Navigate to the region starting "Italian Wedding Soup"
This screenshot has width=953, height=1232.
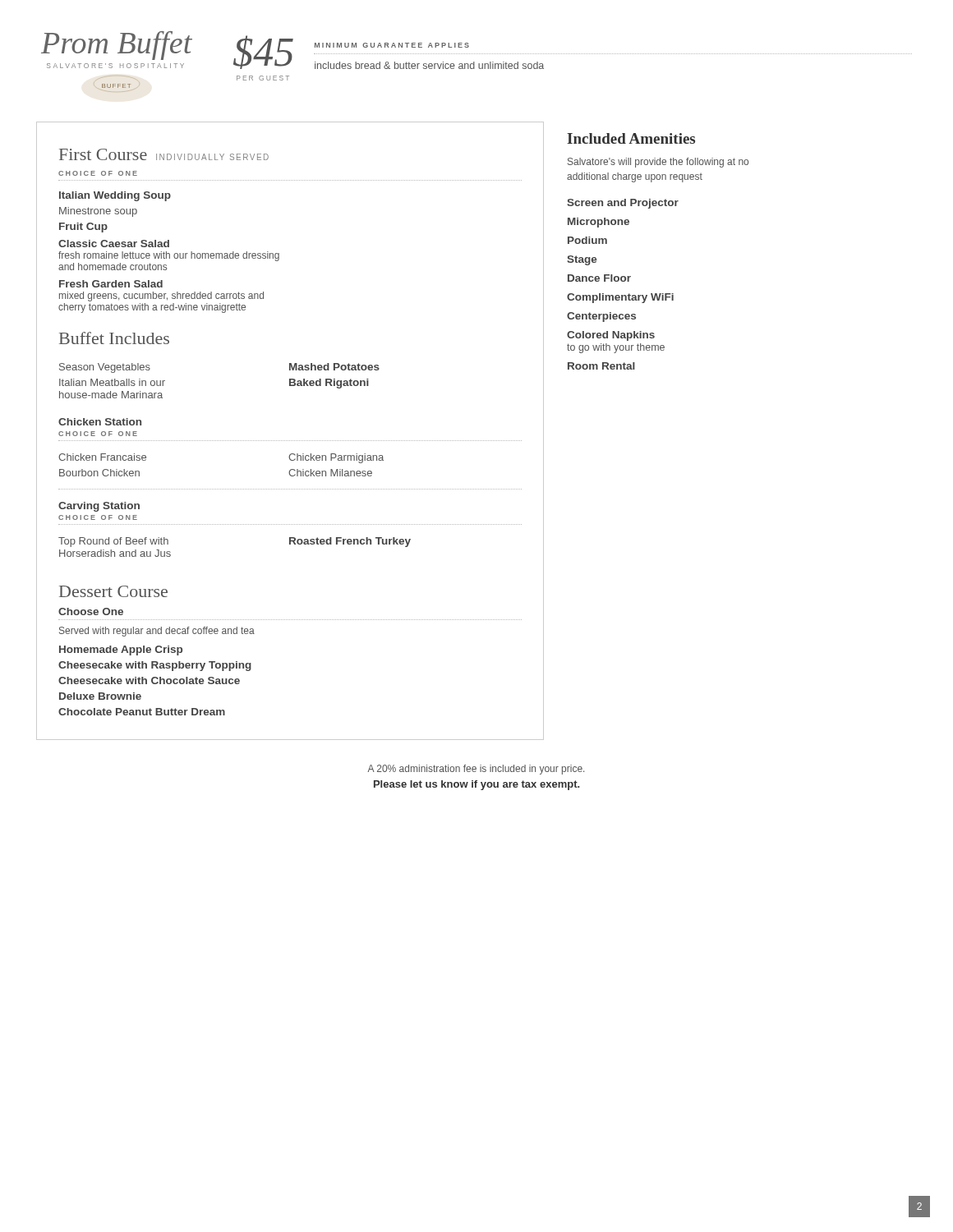tap(115, 195)
